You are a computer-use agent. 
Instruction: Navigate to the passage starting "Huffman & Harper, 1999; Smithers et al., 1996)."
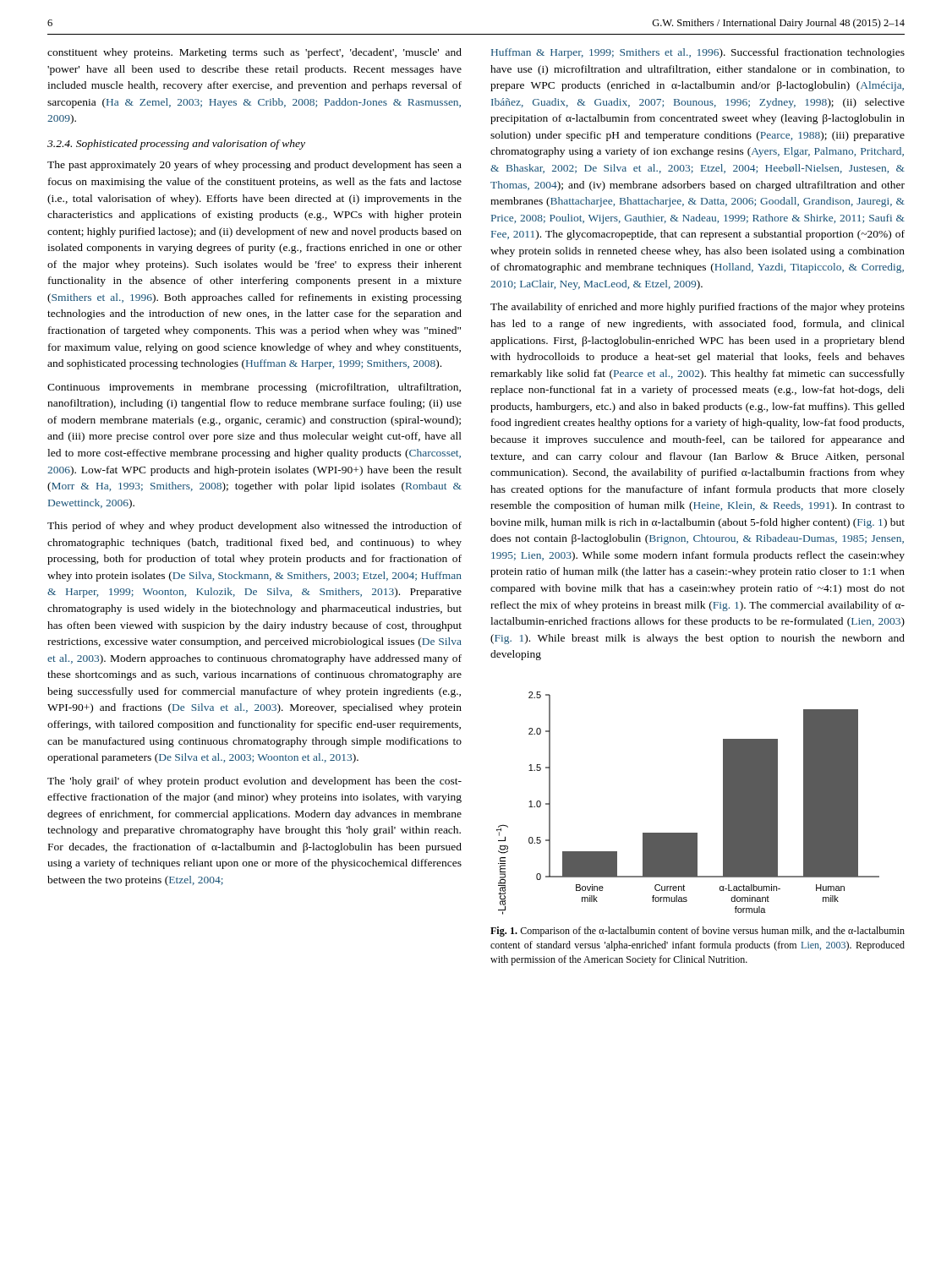click(698, 168)
